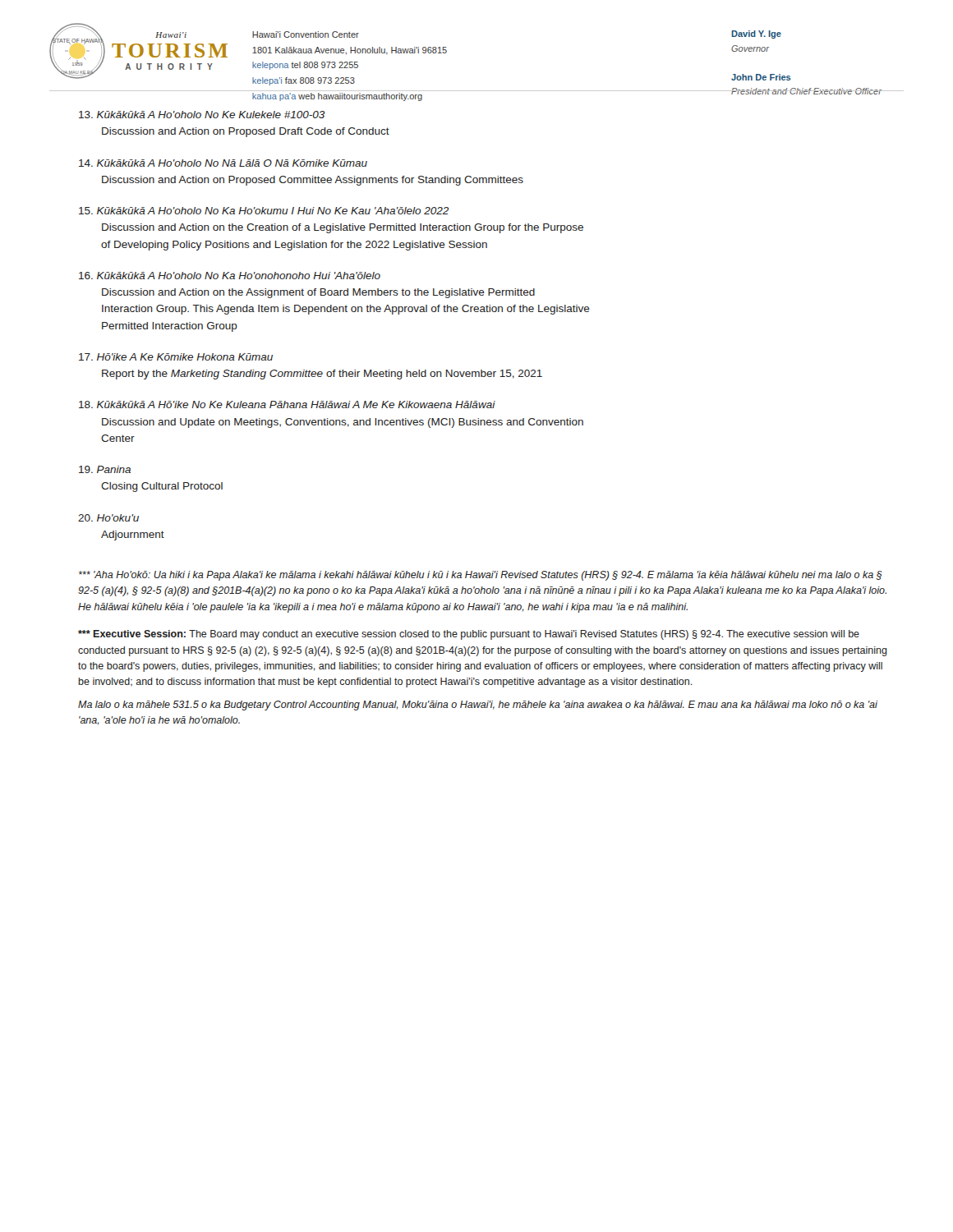Find the list item that reads "19. Panina Closing Cultural"

(x=105, y=469)
